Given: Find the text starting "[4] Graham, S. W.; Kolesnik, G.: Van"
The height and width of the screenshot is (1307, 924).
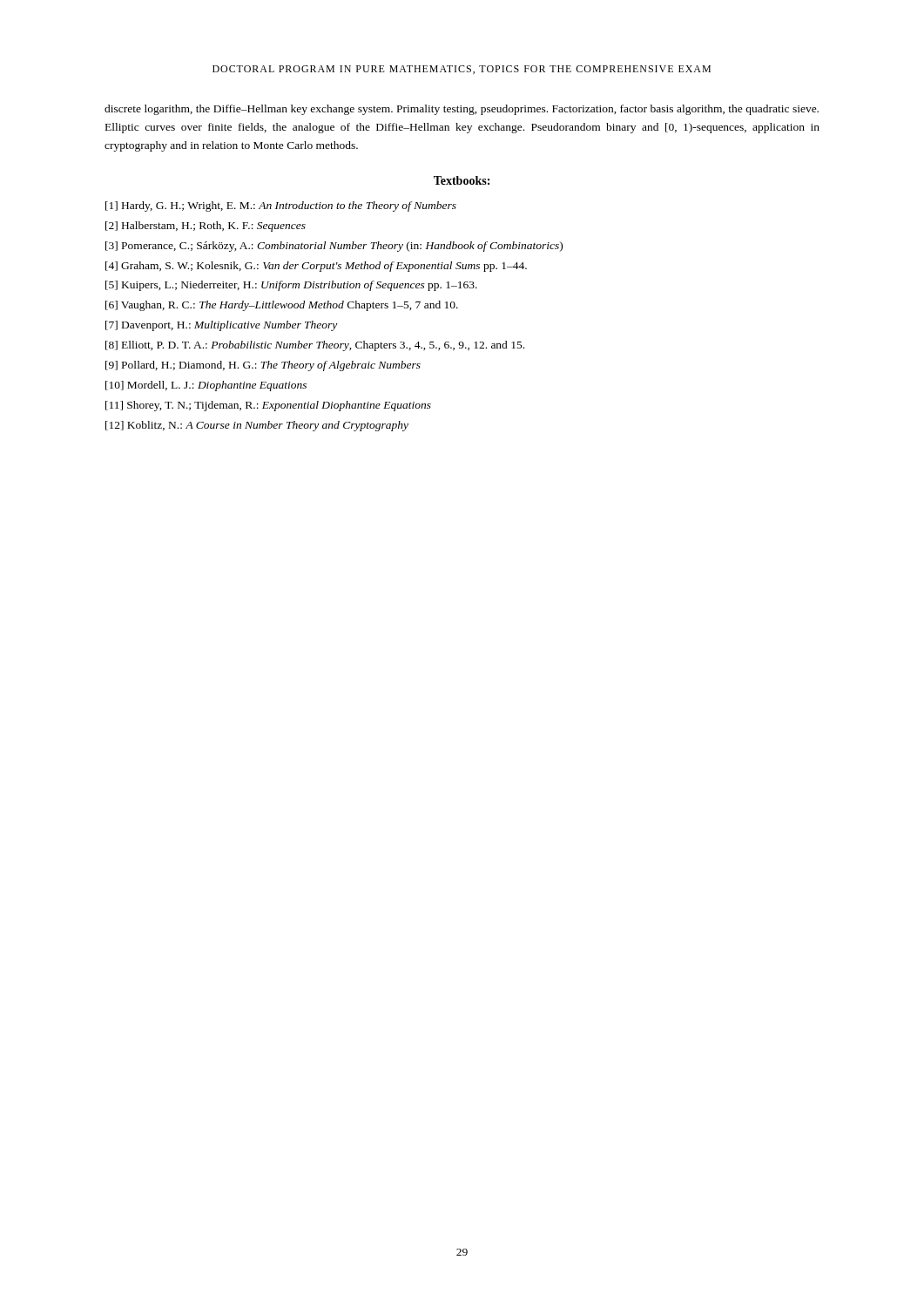Looking at the screenshot, I should coord(316,265).
